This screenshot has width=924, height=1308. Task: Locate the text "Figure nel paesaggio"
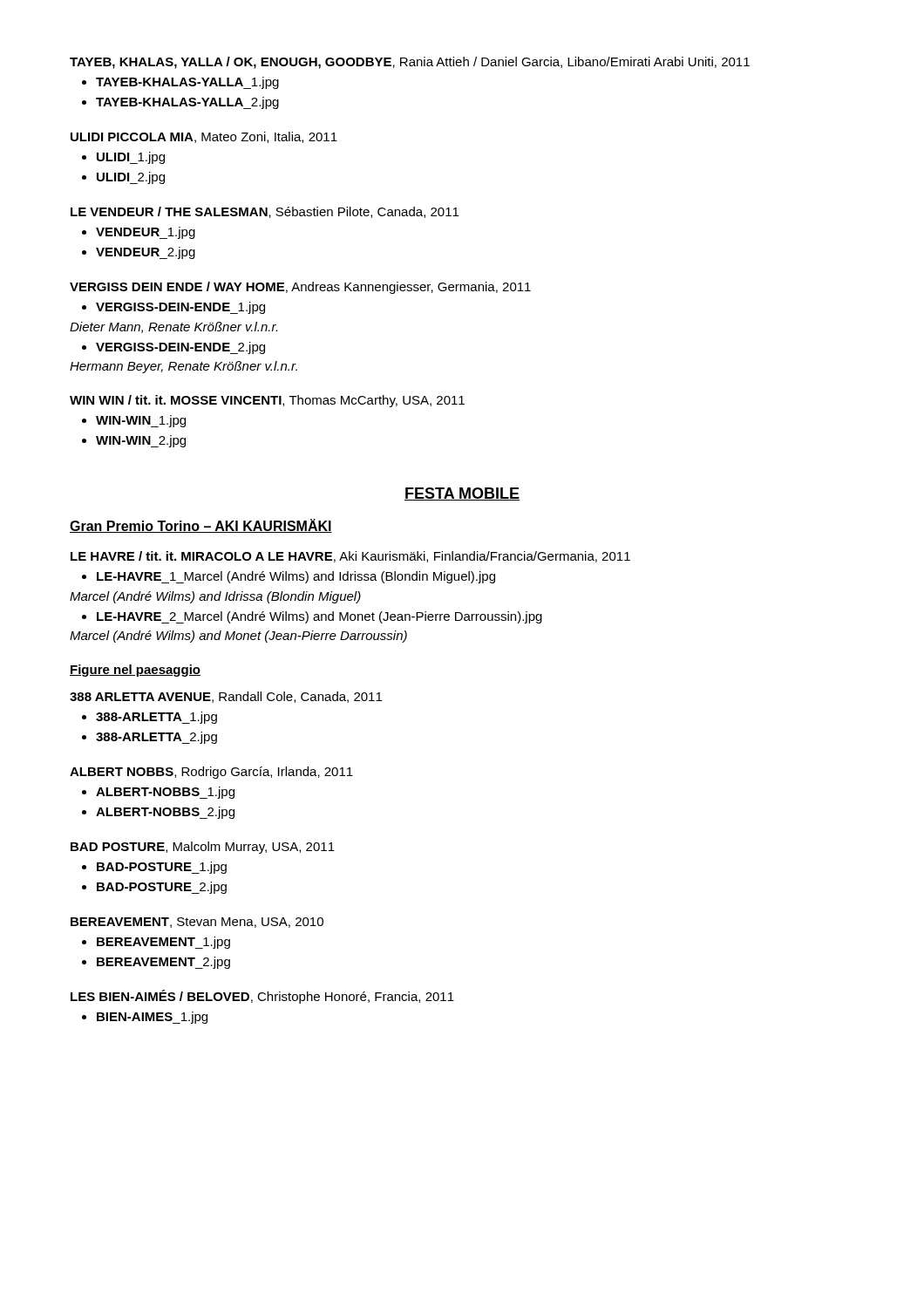(x=135, y=669)
